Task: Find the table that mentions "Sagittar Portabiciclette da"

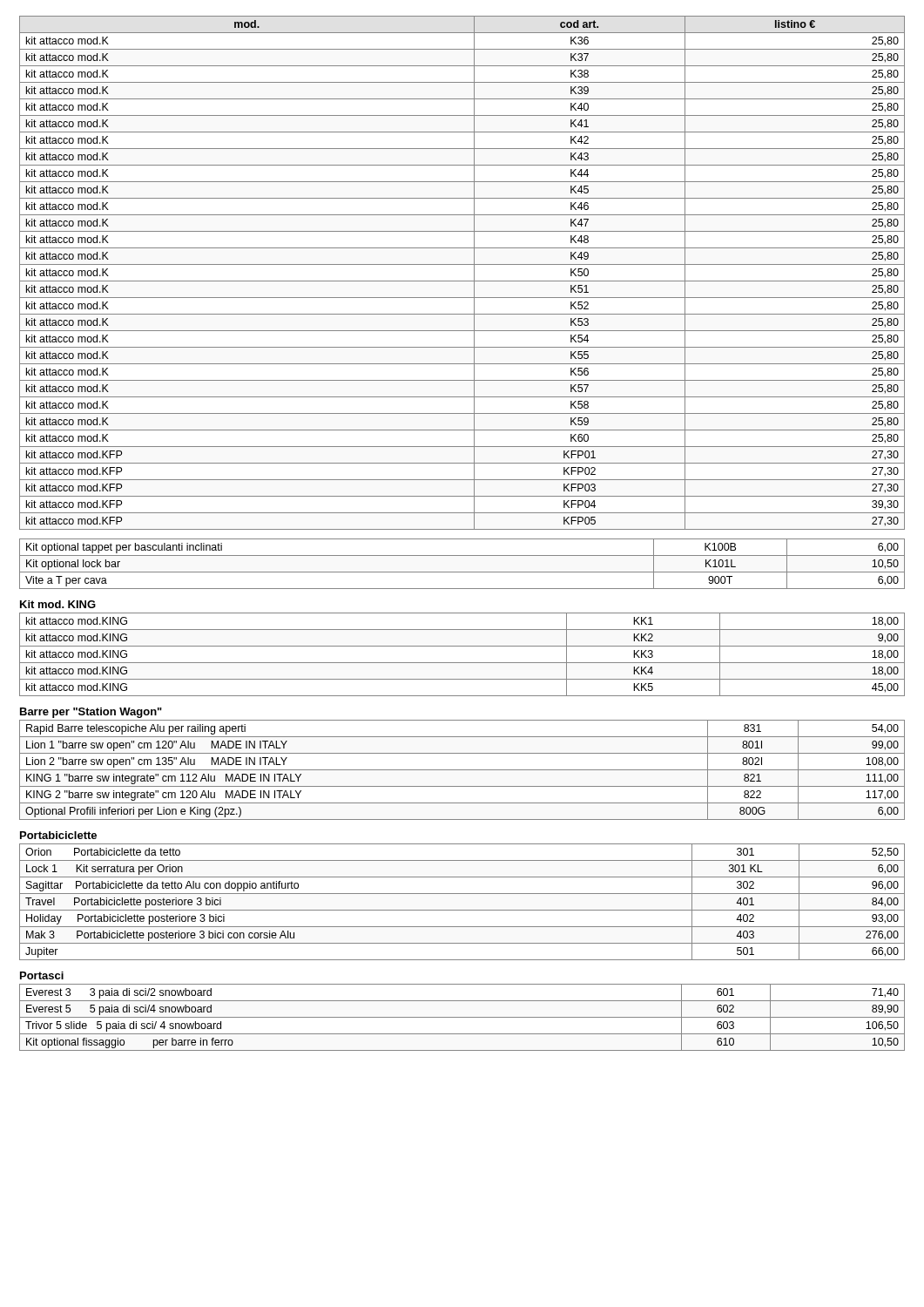Action: (462, 902)
